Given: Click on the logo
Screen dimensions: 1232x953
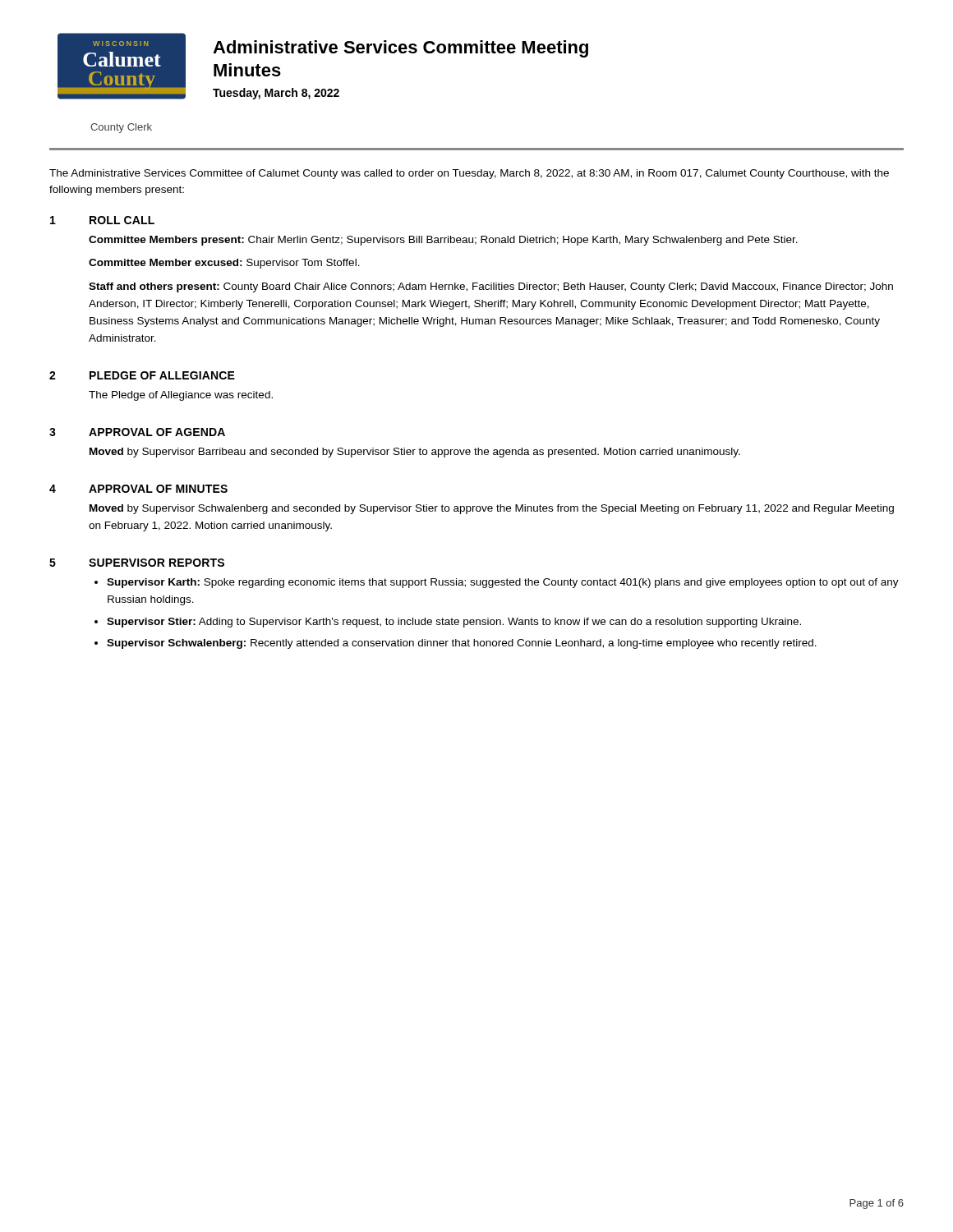Looking at the screenshot, I should point(121,81).
